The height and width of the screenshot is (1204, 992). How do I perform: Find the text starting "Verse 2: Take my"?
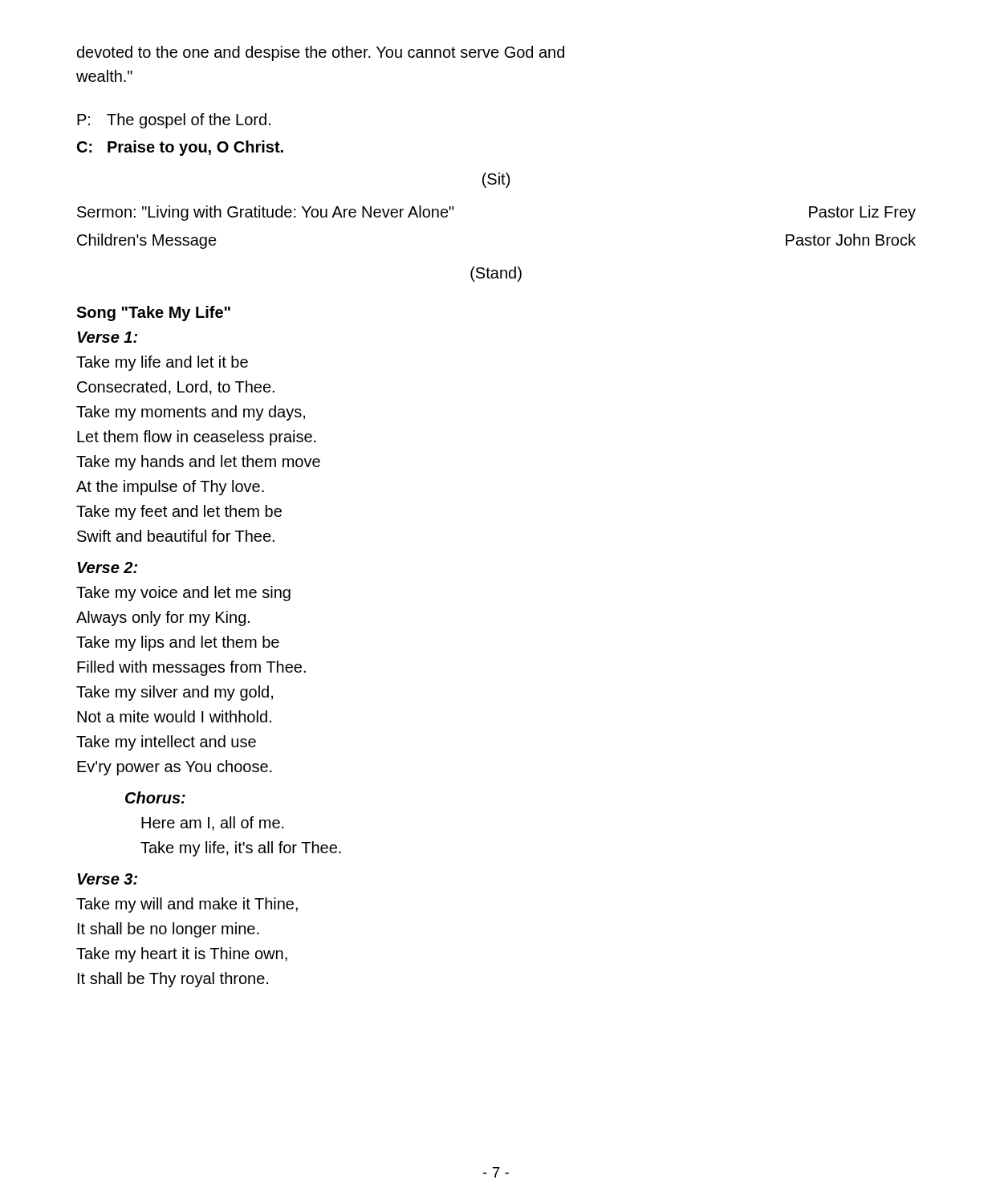coord(192,667)
